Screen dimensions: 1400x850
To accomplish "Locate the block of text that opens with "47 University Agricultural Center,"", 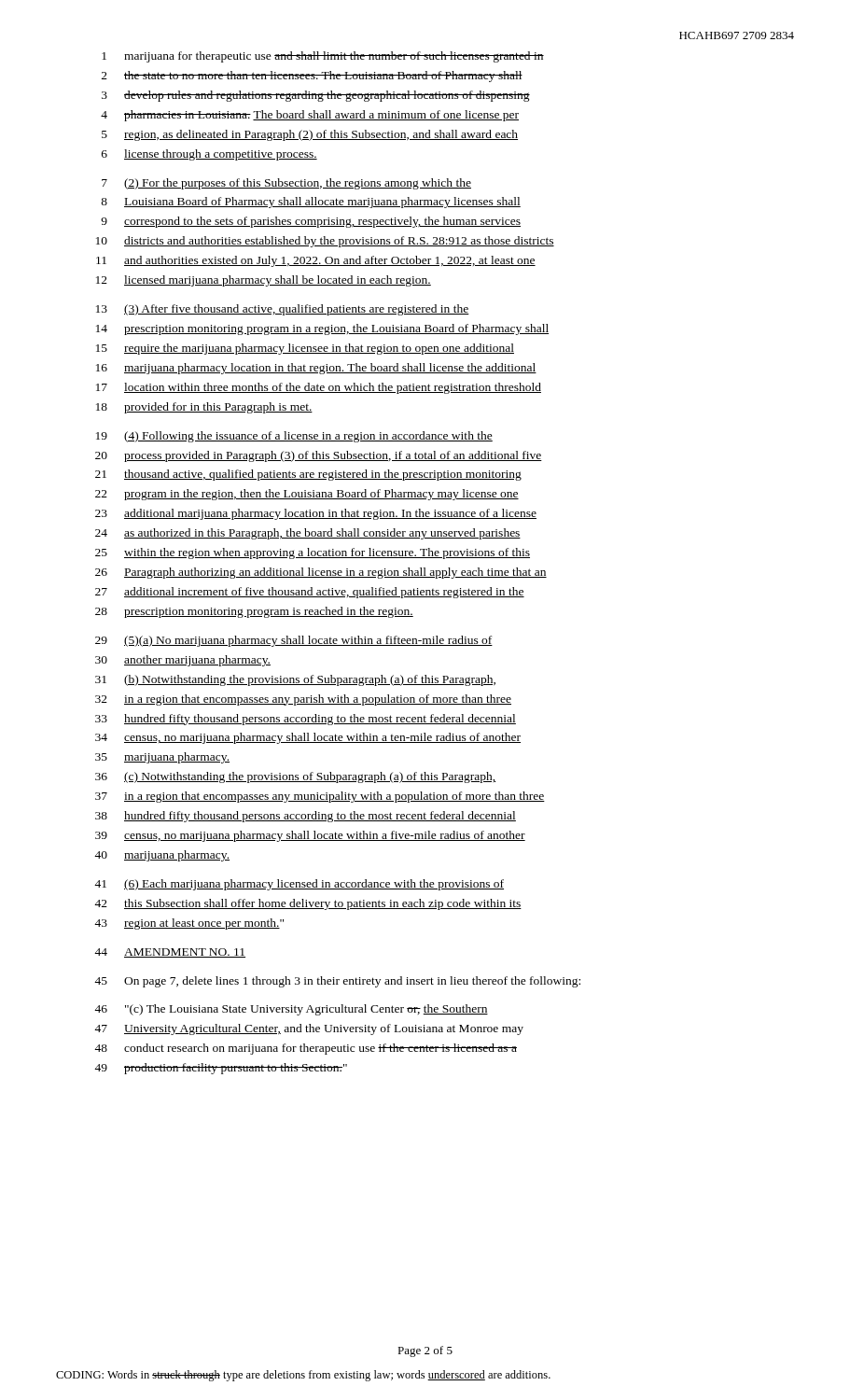I will tap(425, 1029).
